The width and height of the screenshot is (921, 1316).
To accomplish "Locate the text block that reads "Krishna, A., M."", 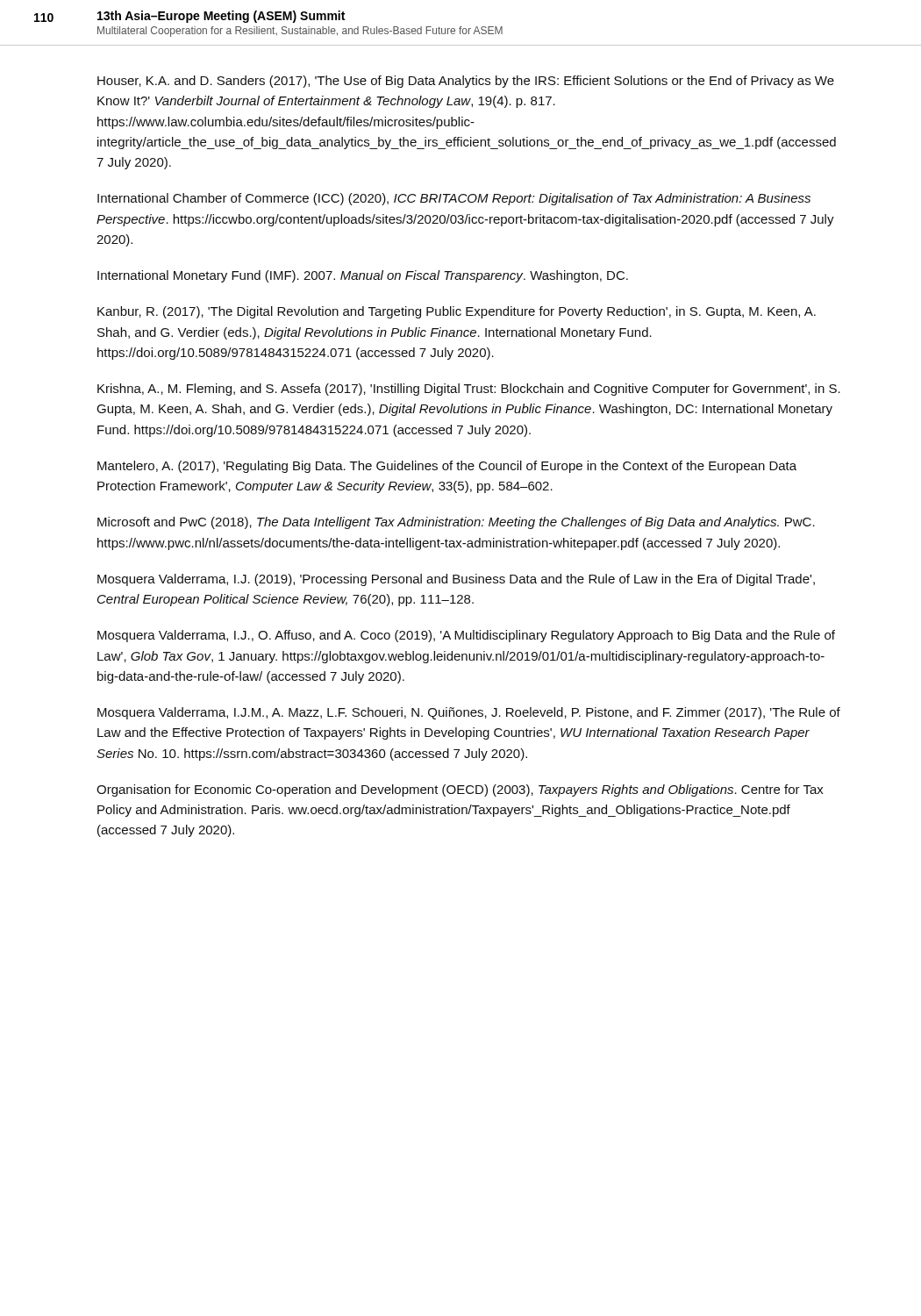I will coord(469,409).
